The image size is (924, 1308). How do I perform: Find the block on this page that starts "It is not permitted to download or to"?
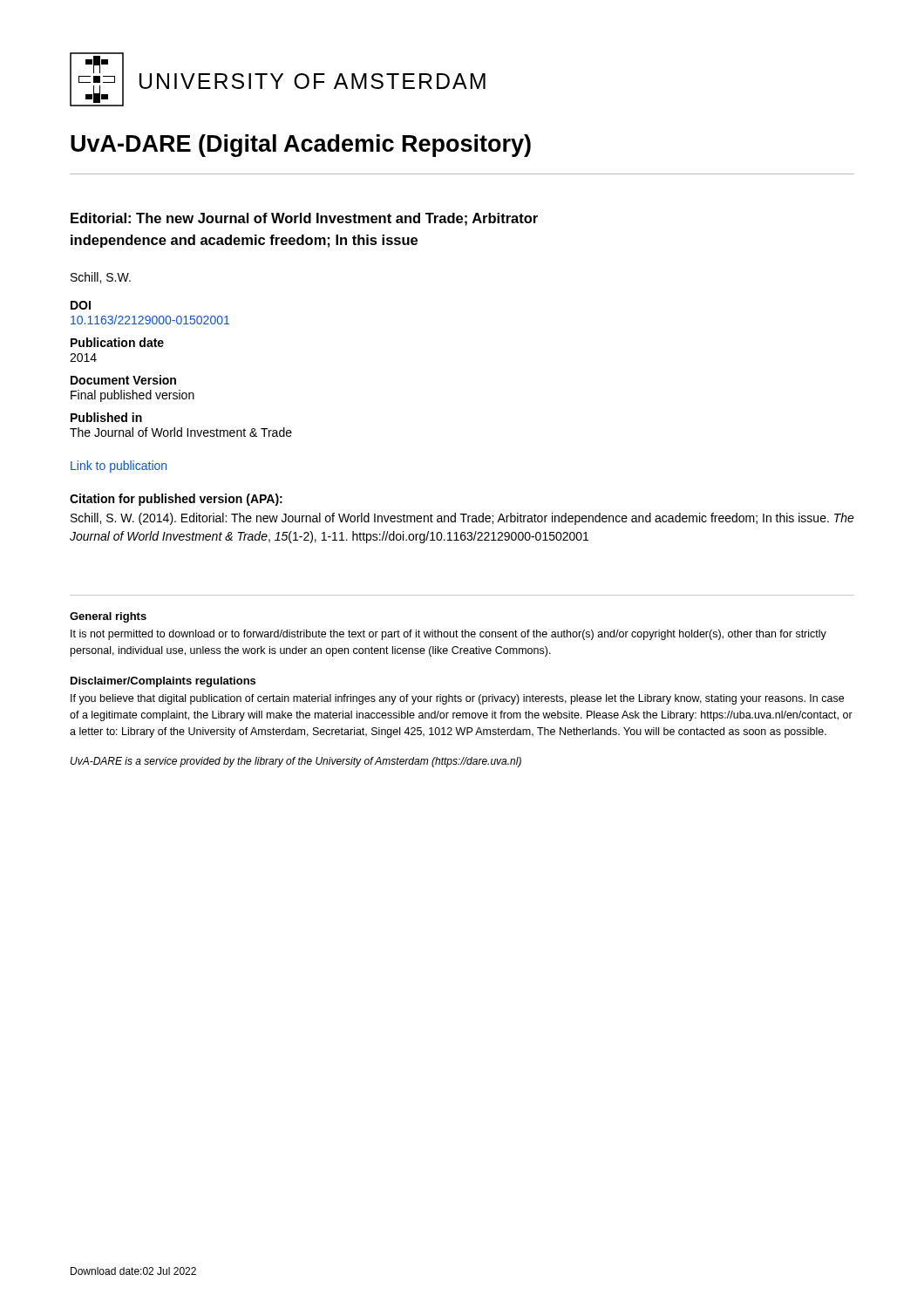coord(448,642)
